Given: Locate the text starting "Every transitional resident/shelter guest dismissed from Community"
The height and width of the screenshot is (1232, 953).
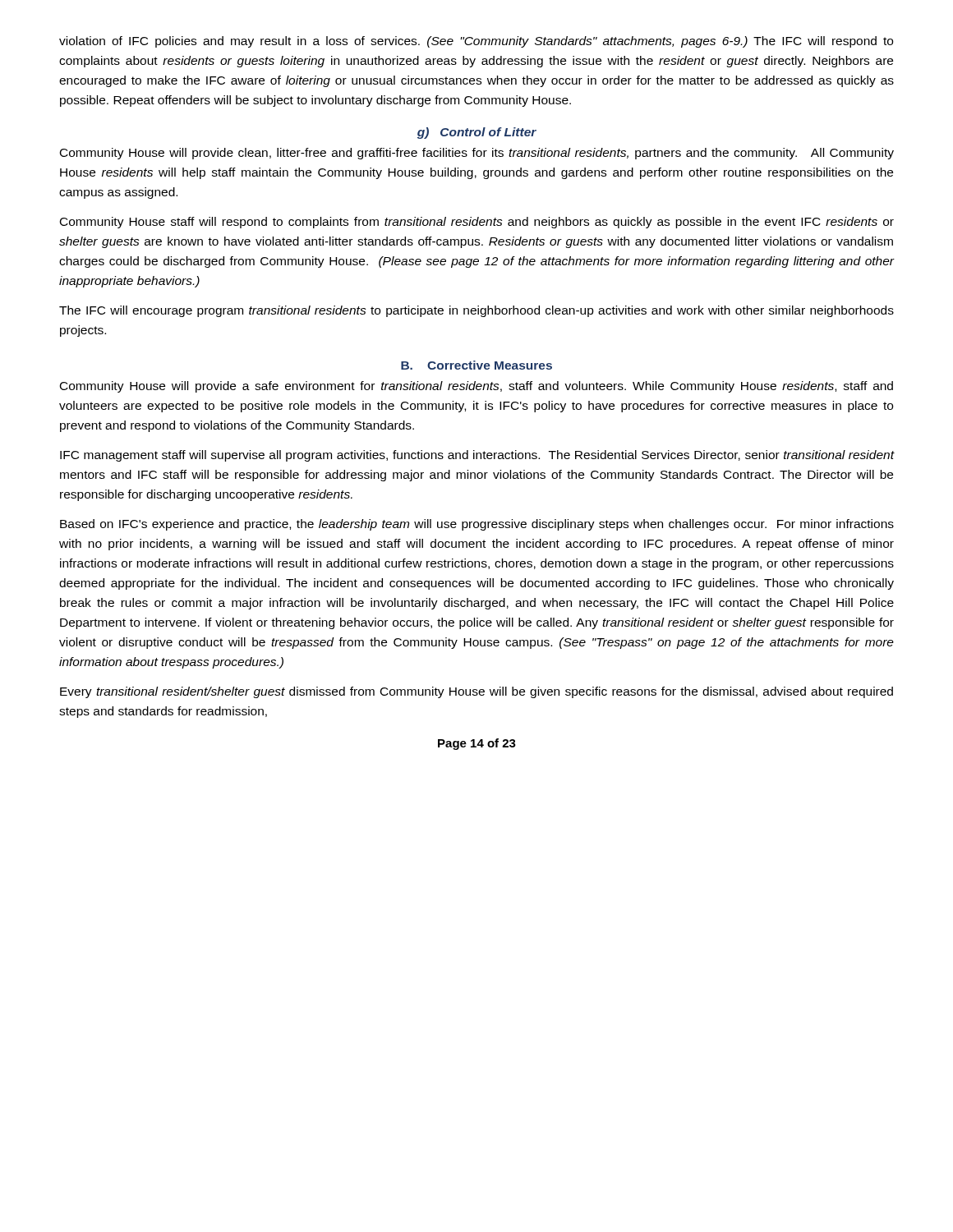Looking at the screenshot, I should point(476,701).
